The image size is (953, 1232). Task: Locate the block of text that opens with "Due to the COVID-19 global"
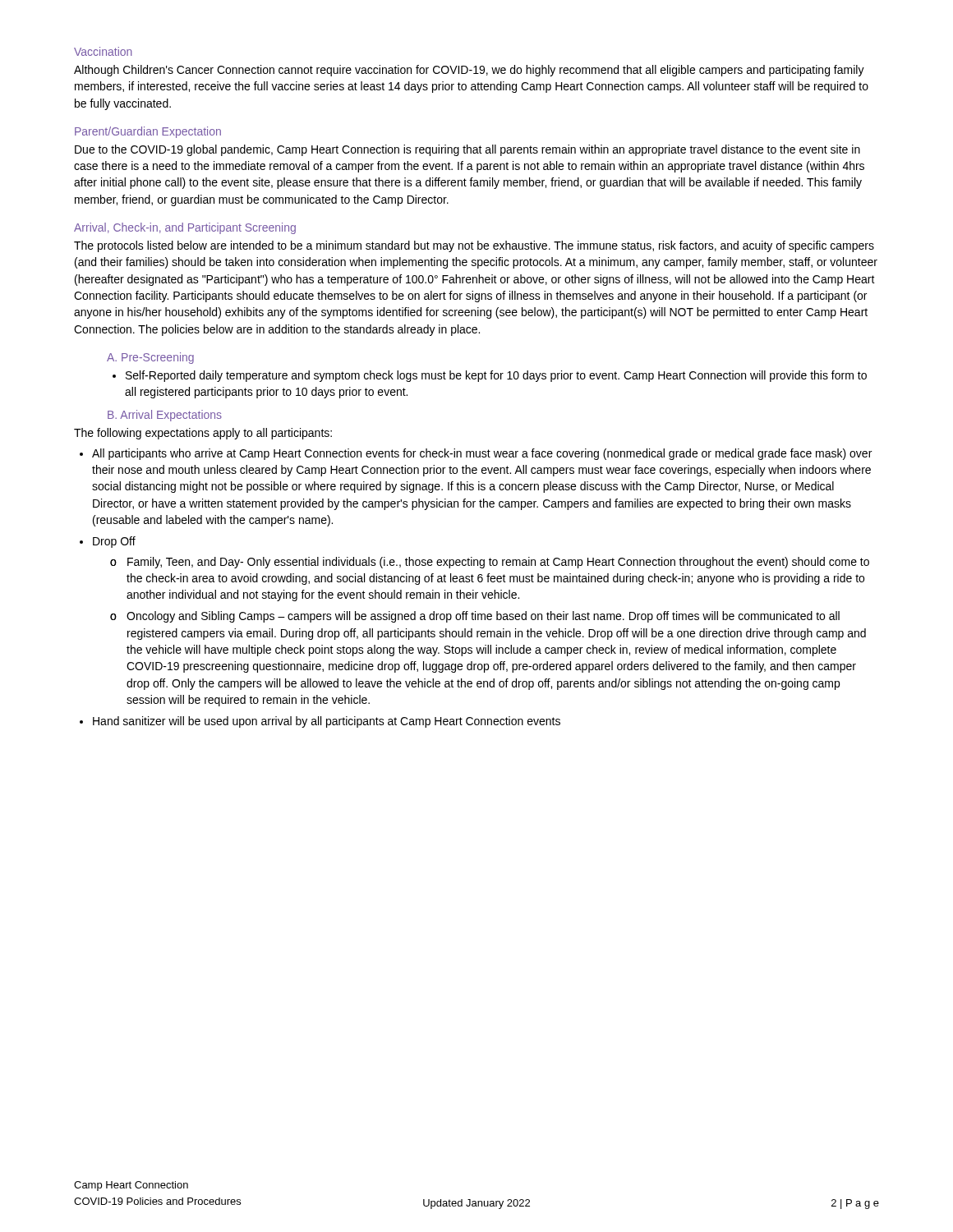pyautogui.click(x=476, y=175)
